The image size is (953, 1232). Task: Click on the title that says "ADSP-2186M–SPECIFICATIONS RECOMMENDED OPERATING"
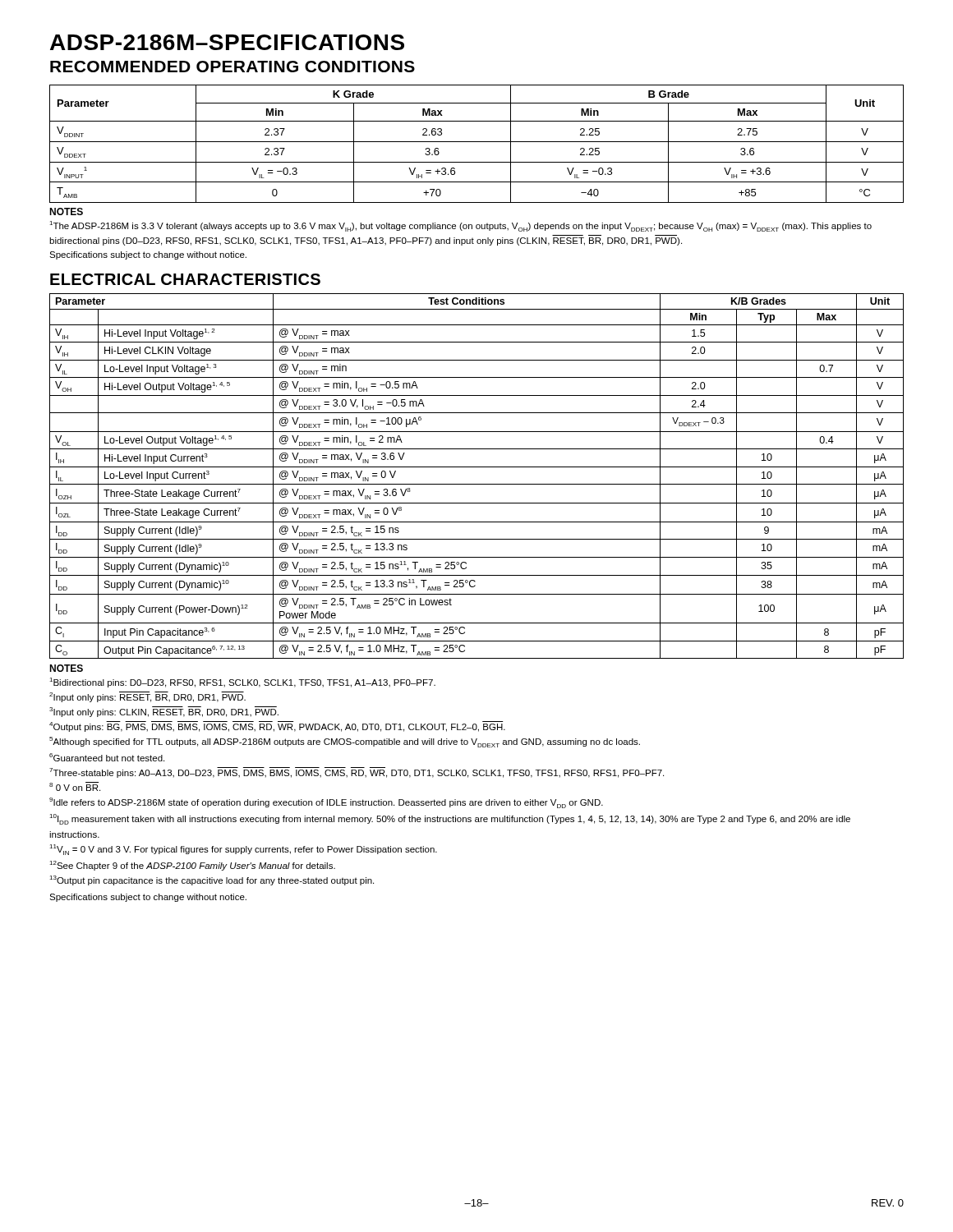[227, 42]
